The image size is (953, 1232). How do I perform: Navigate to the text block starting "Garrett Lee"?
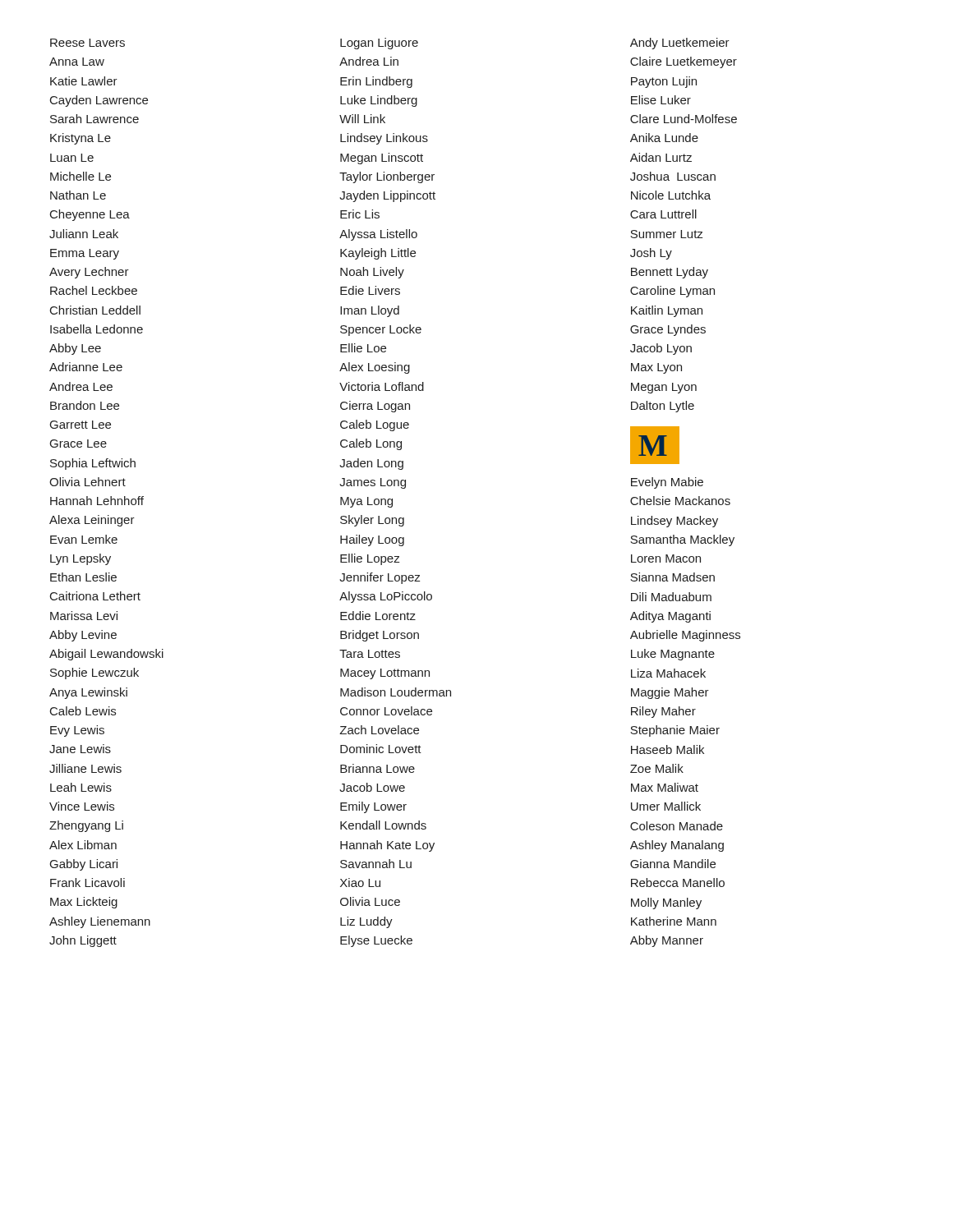(x=80, y=424)
